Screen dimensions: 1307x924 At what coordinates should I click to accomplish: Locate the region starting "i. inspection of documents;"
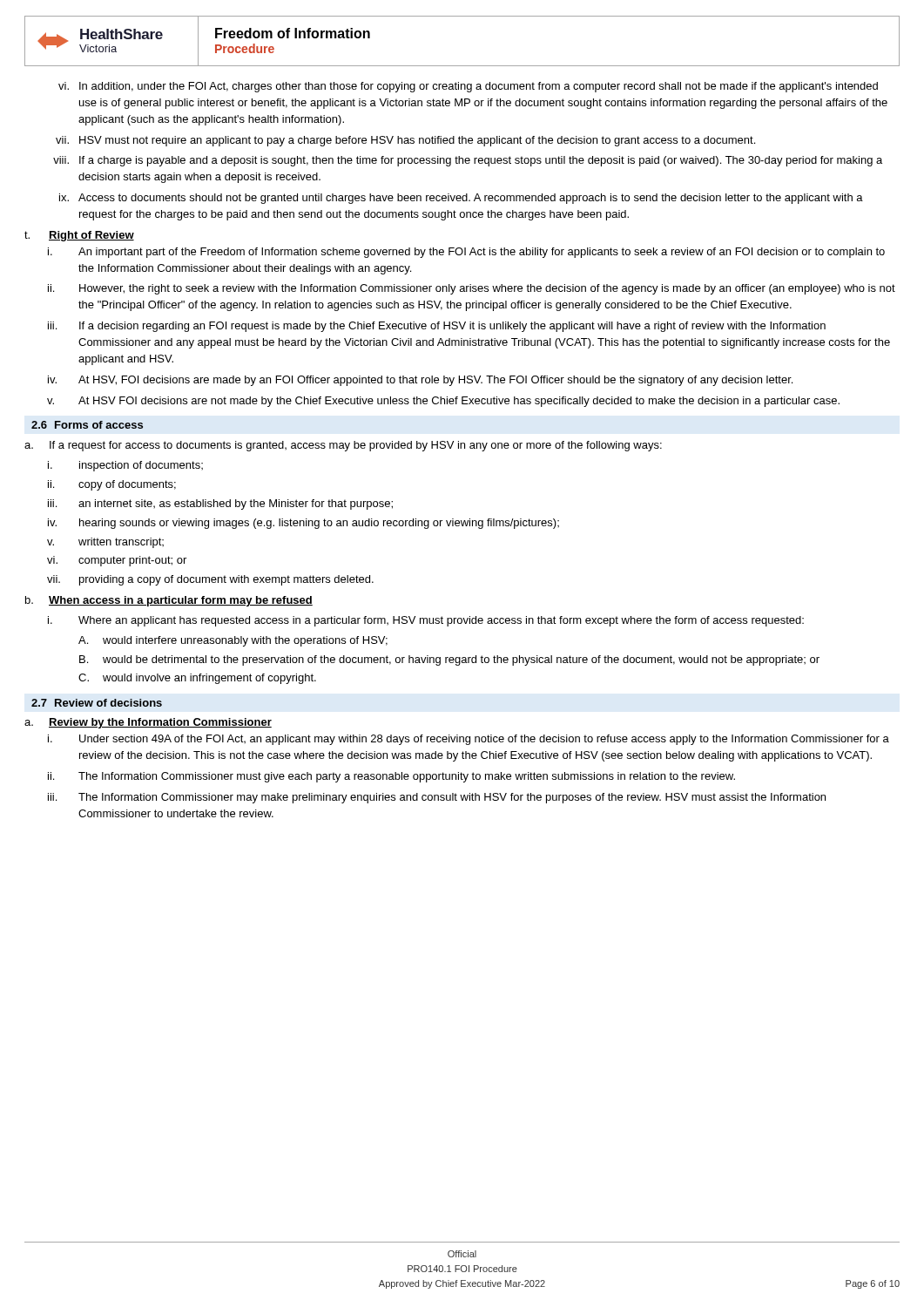pos(125,466)
